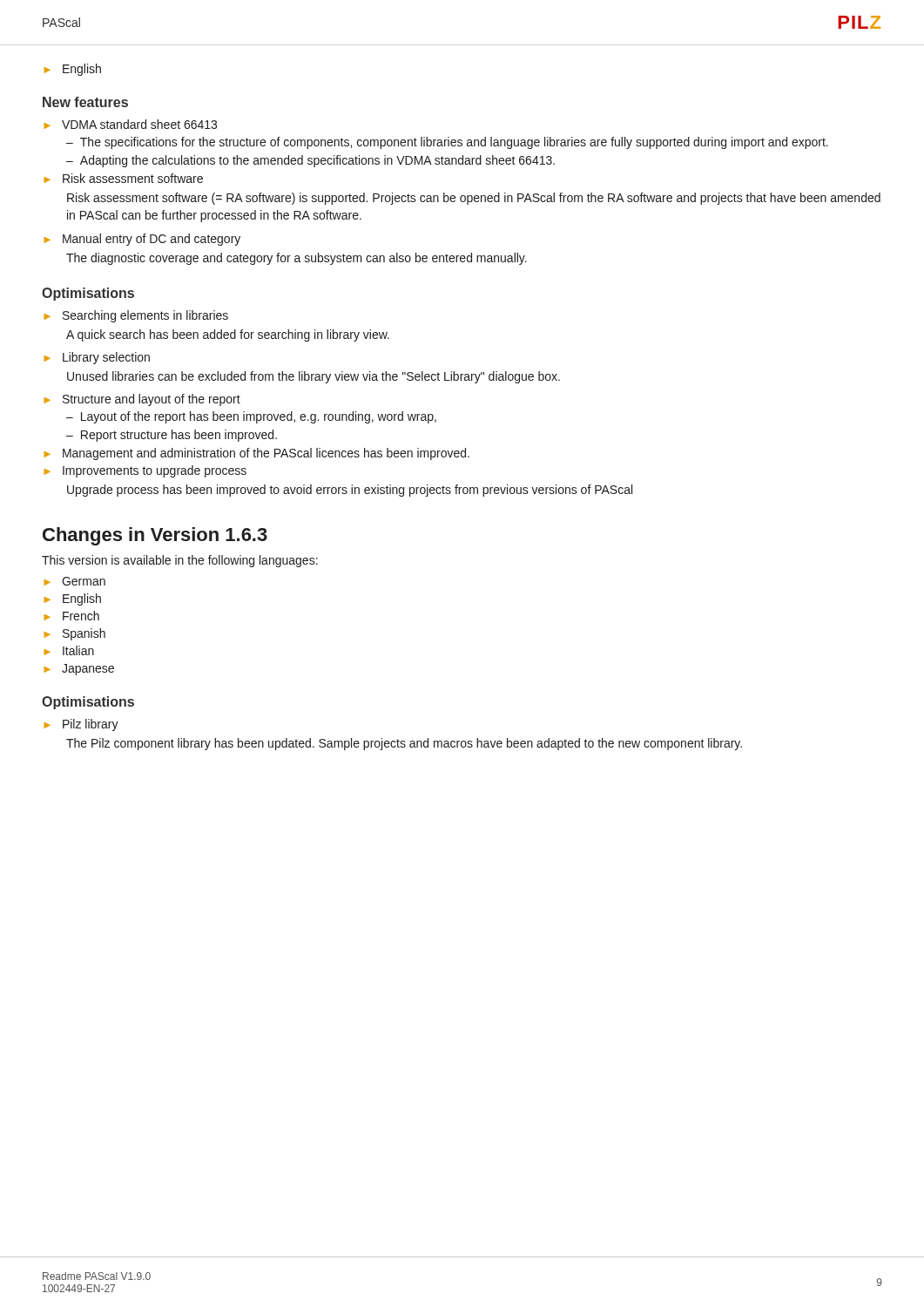Point to the region starting "► German"
Screen dimensions: 1307x924
point(74,581)
